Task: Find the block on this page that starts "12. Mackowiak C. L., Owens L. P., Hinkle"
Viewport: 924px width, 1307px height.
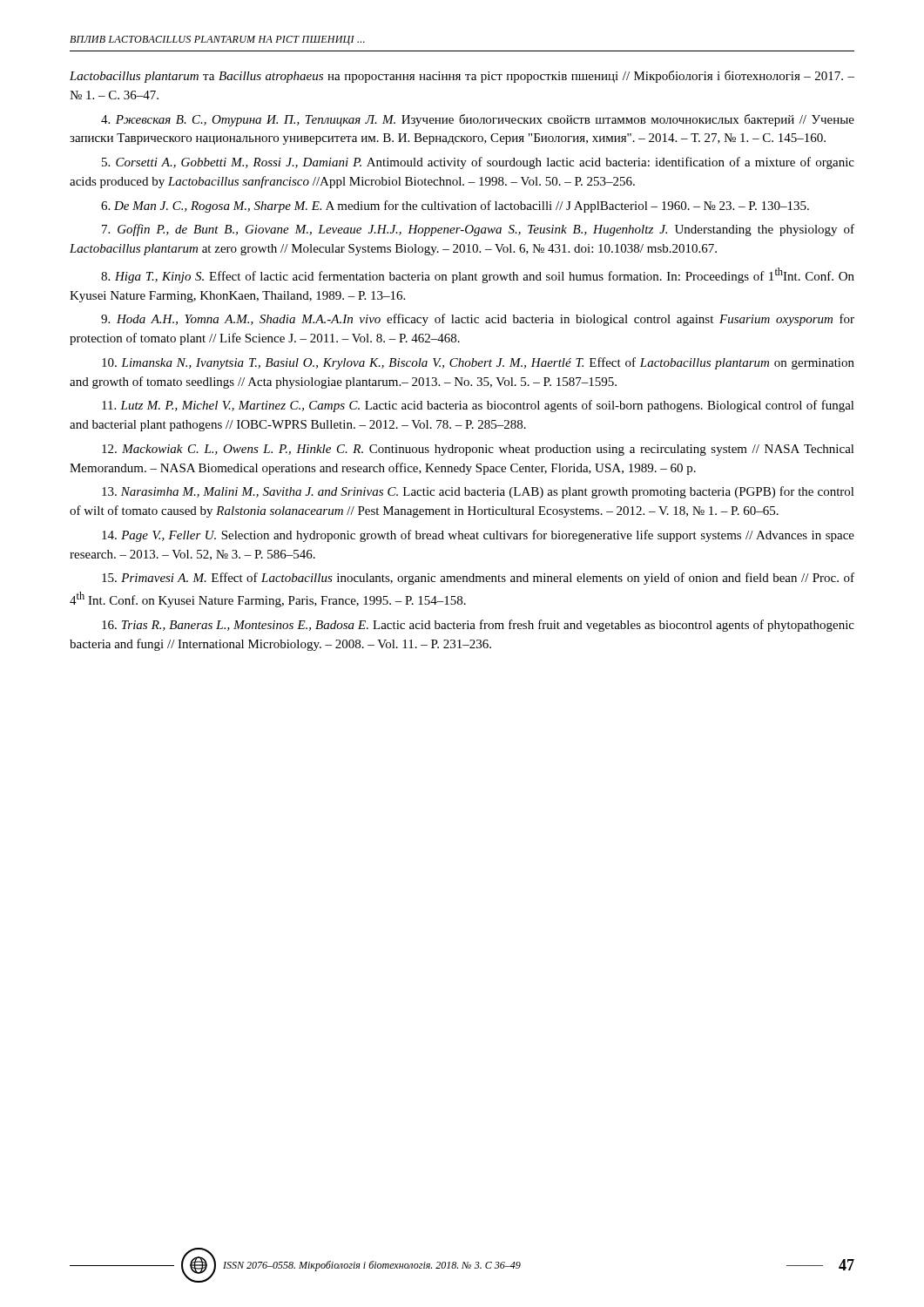Action: click(x=462, y=458)
